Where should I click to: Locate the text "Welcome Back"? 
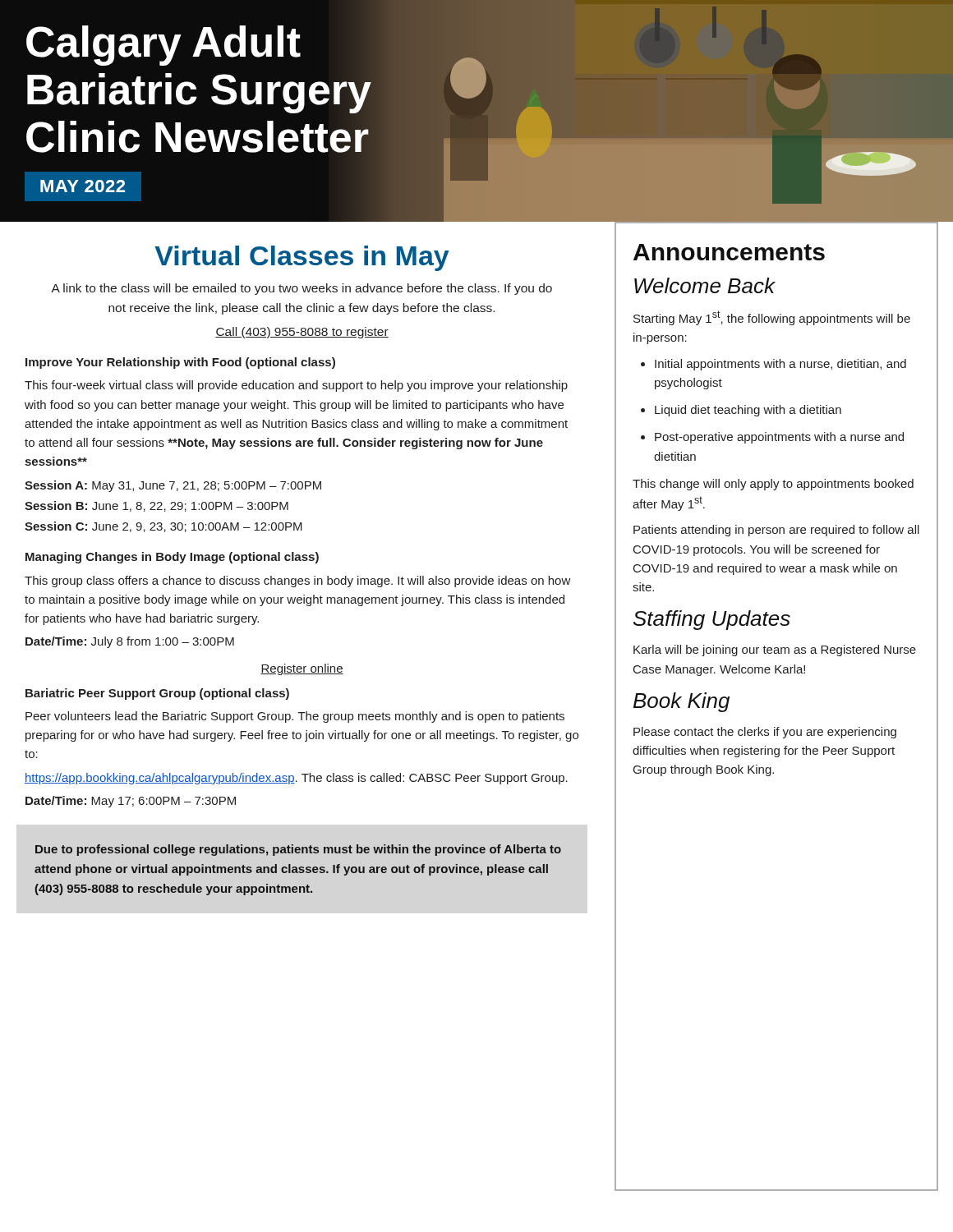point(704,286)
